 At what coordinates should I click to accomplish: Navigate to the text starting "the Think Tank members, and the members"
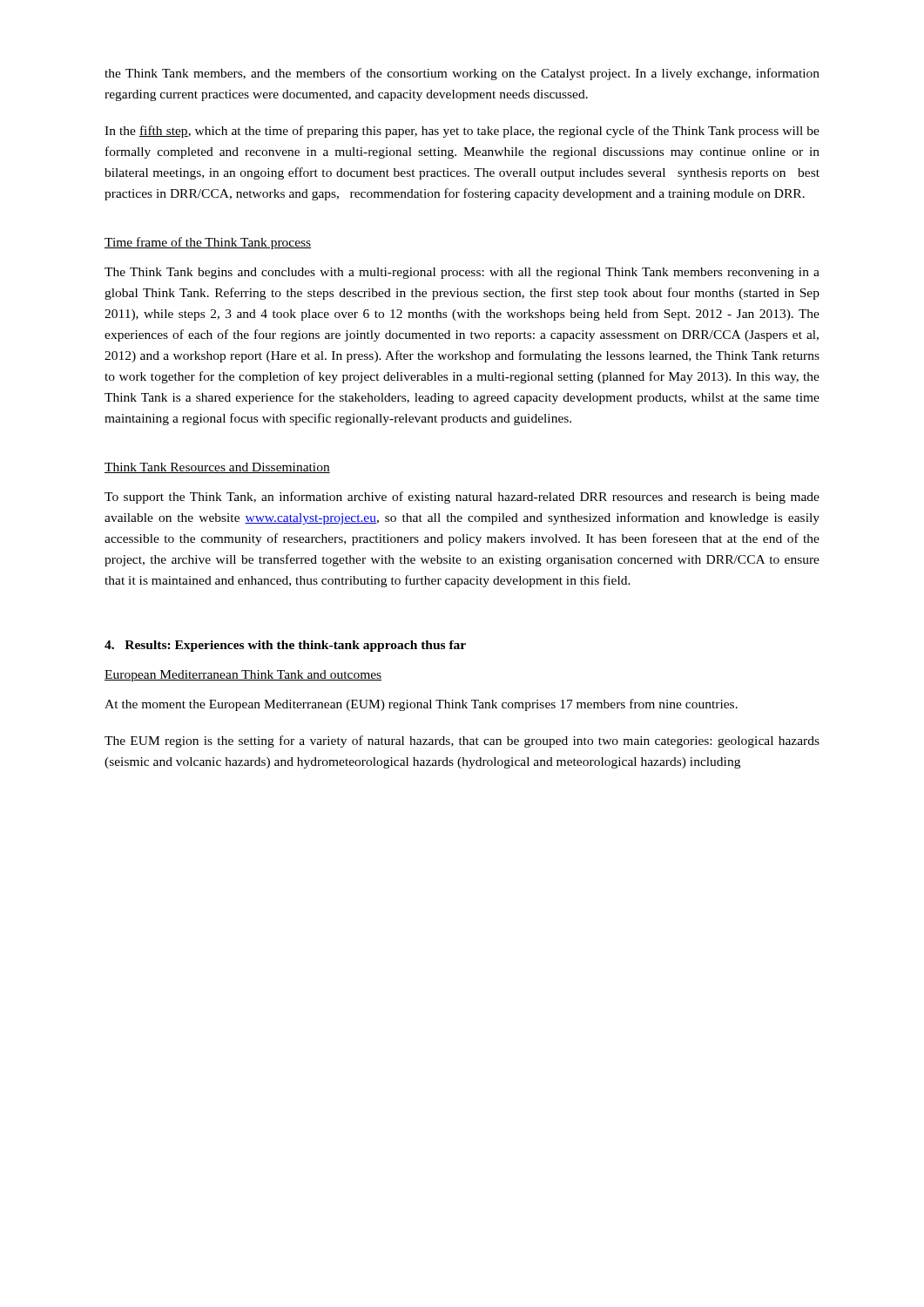click(462, 83)
